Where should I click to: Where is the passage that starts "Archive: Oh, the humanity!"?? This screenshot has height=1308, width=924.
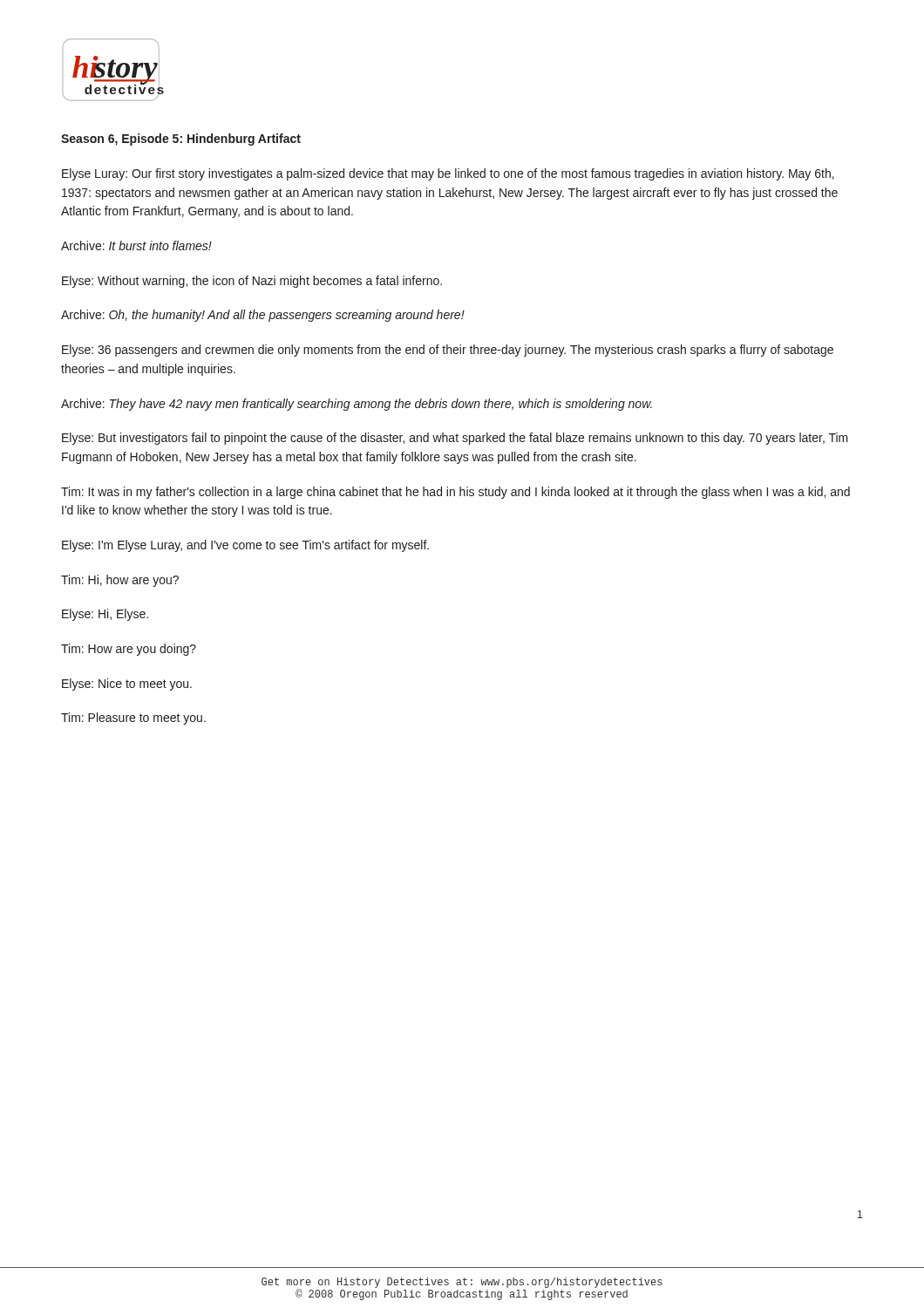(x=263, y=315)
